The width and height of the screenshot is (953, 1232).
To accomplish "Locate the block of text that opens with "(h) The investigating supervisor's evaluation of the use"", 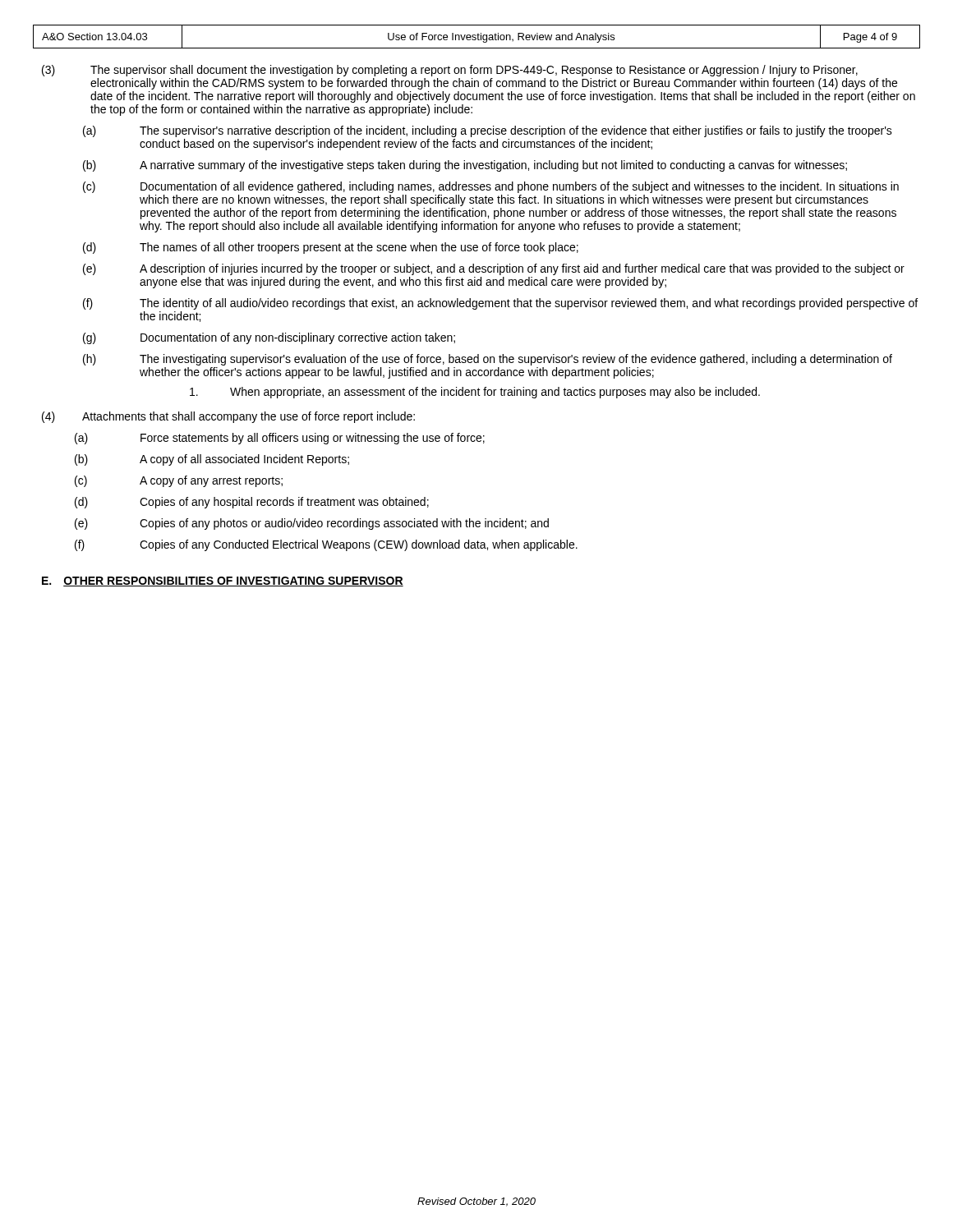I will point(501,365).
